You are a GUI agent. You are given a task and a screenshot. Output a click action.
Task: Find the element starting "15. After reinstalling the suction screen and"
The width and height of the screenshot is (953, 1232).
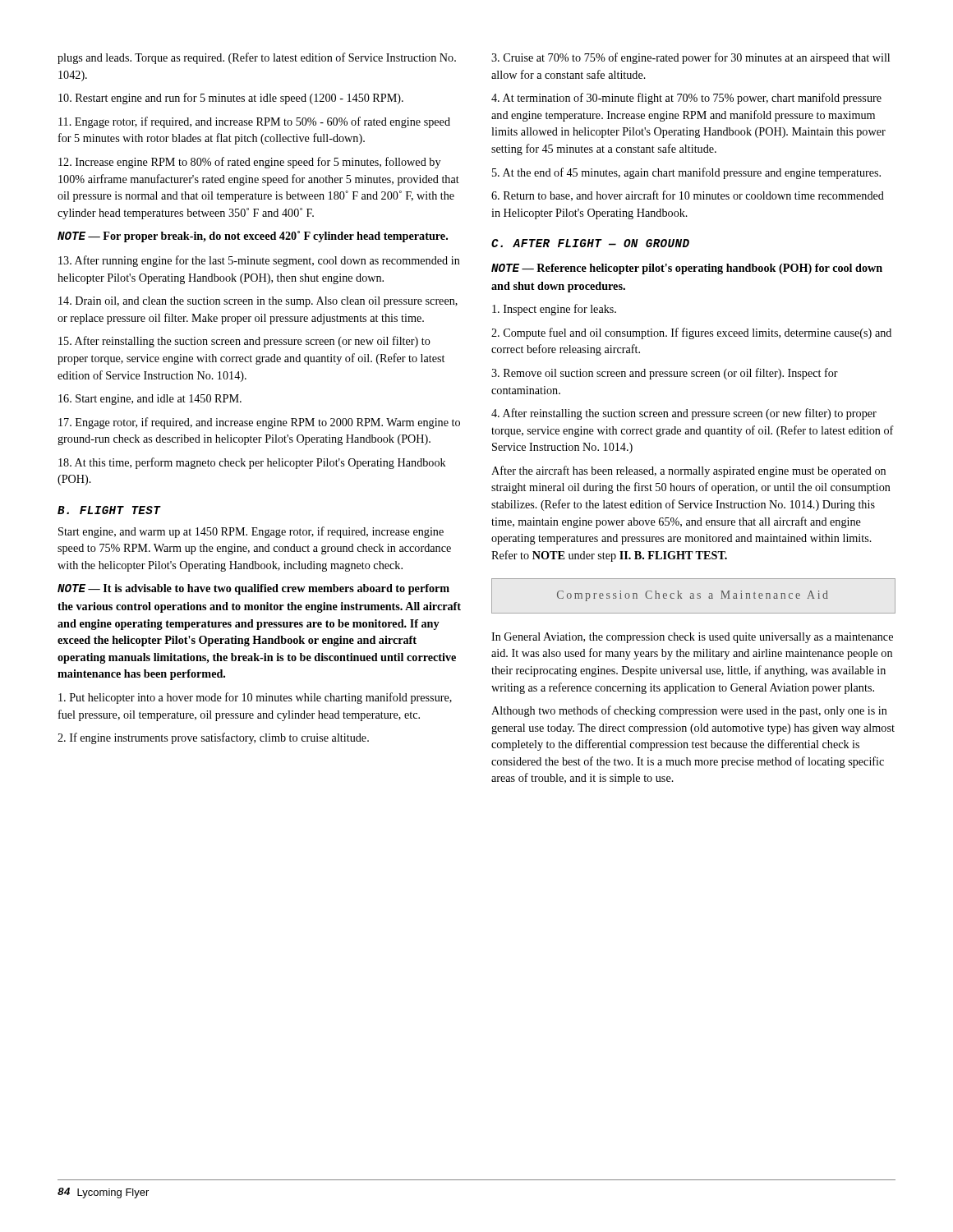coord(260,358)
